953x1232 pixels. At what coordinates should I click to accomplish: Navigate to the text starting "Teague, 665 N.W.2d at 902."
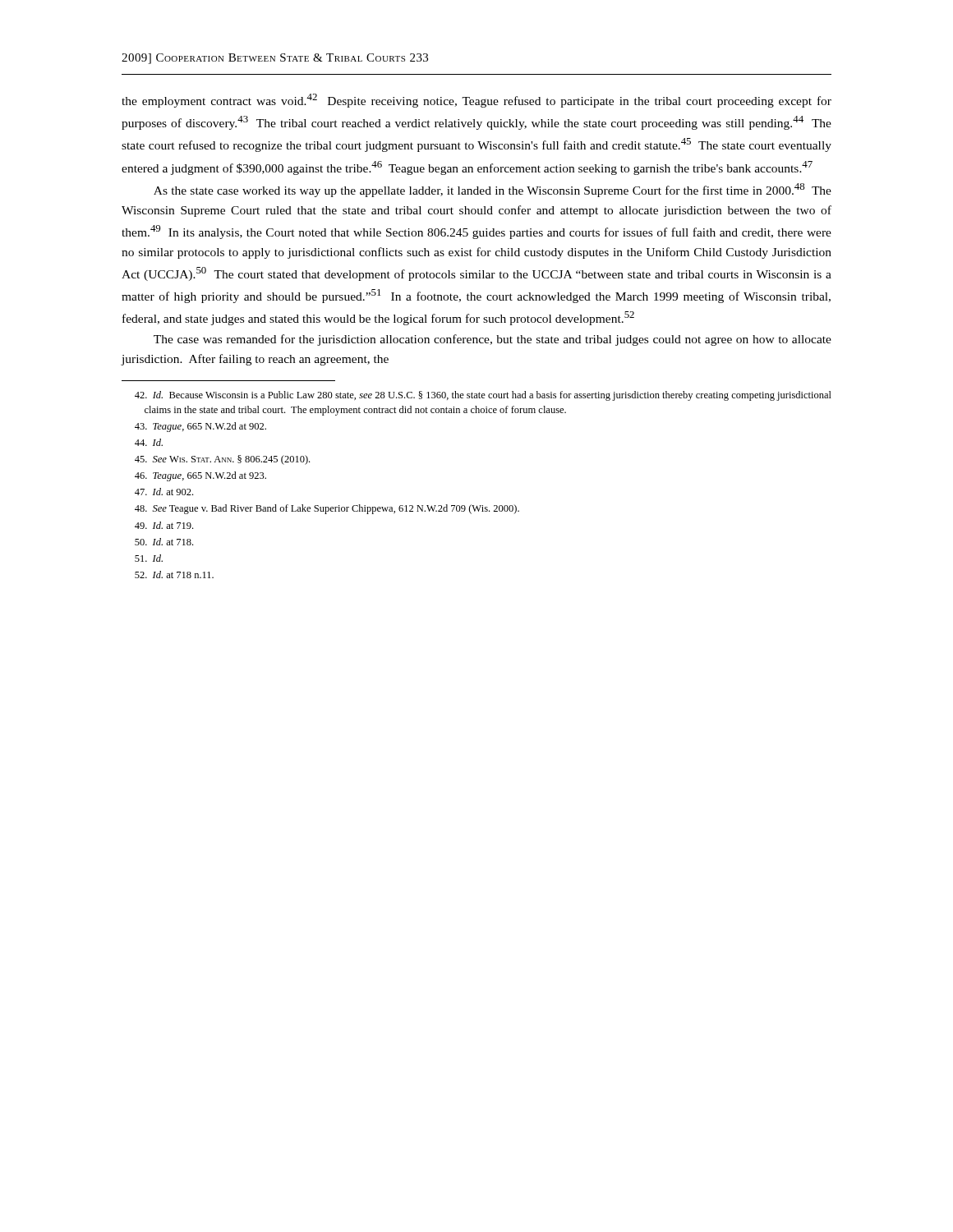coord(200,427)
